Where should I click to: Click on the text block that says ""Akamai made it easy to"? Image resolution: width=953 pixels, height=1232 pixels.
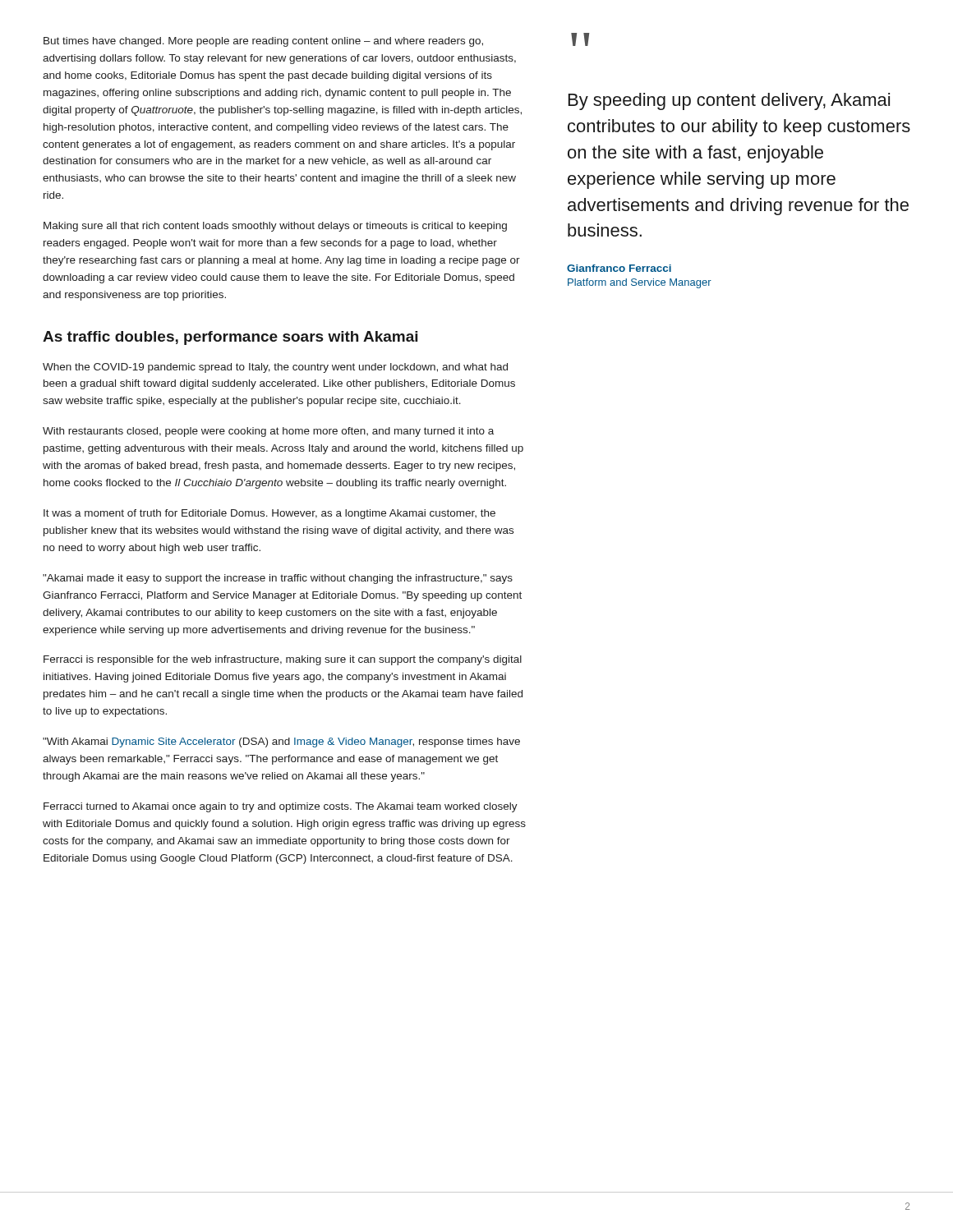pyautogui.click(x=282, y=603)
